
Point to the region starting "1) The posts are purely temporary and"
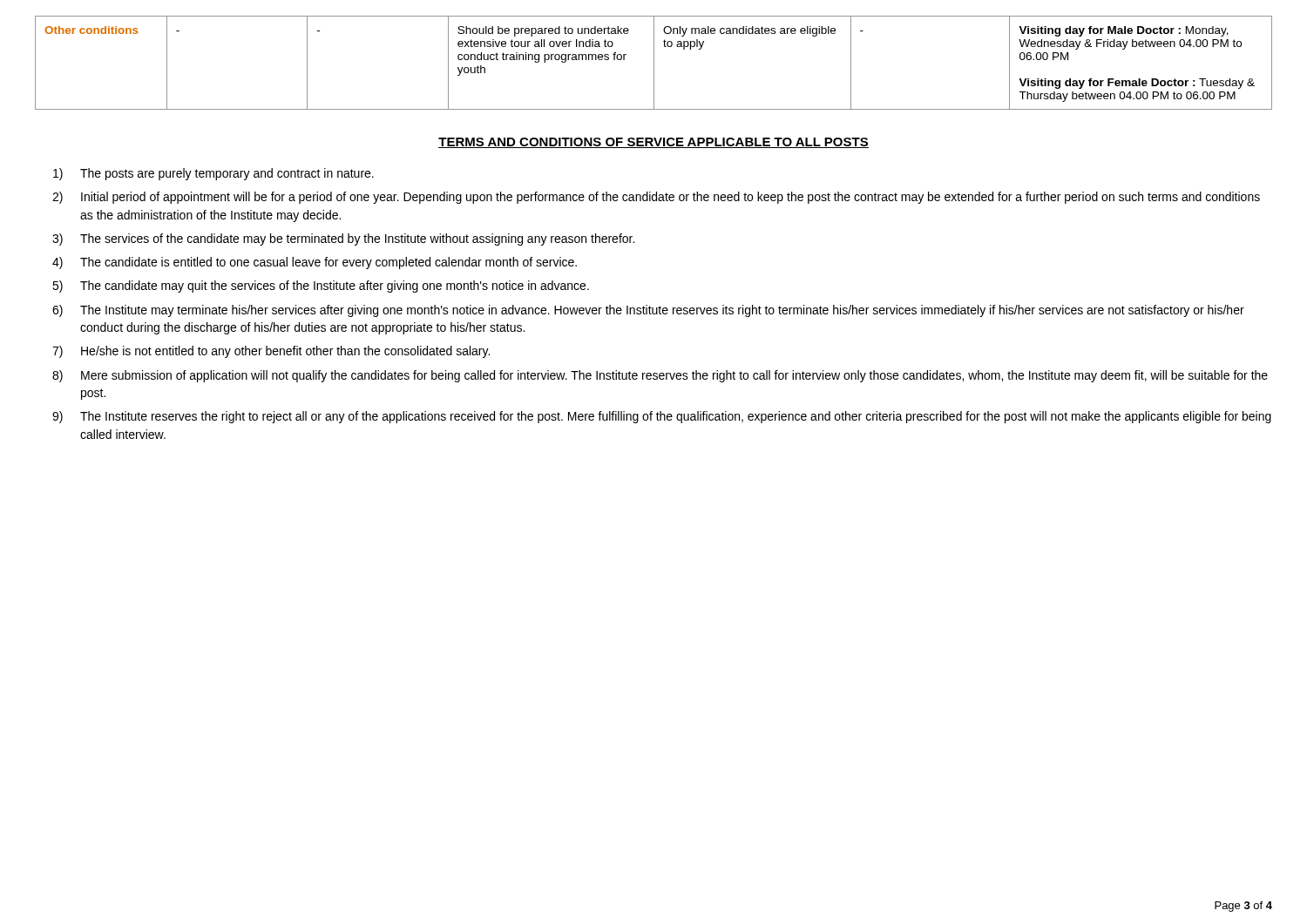[213, 174]
